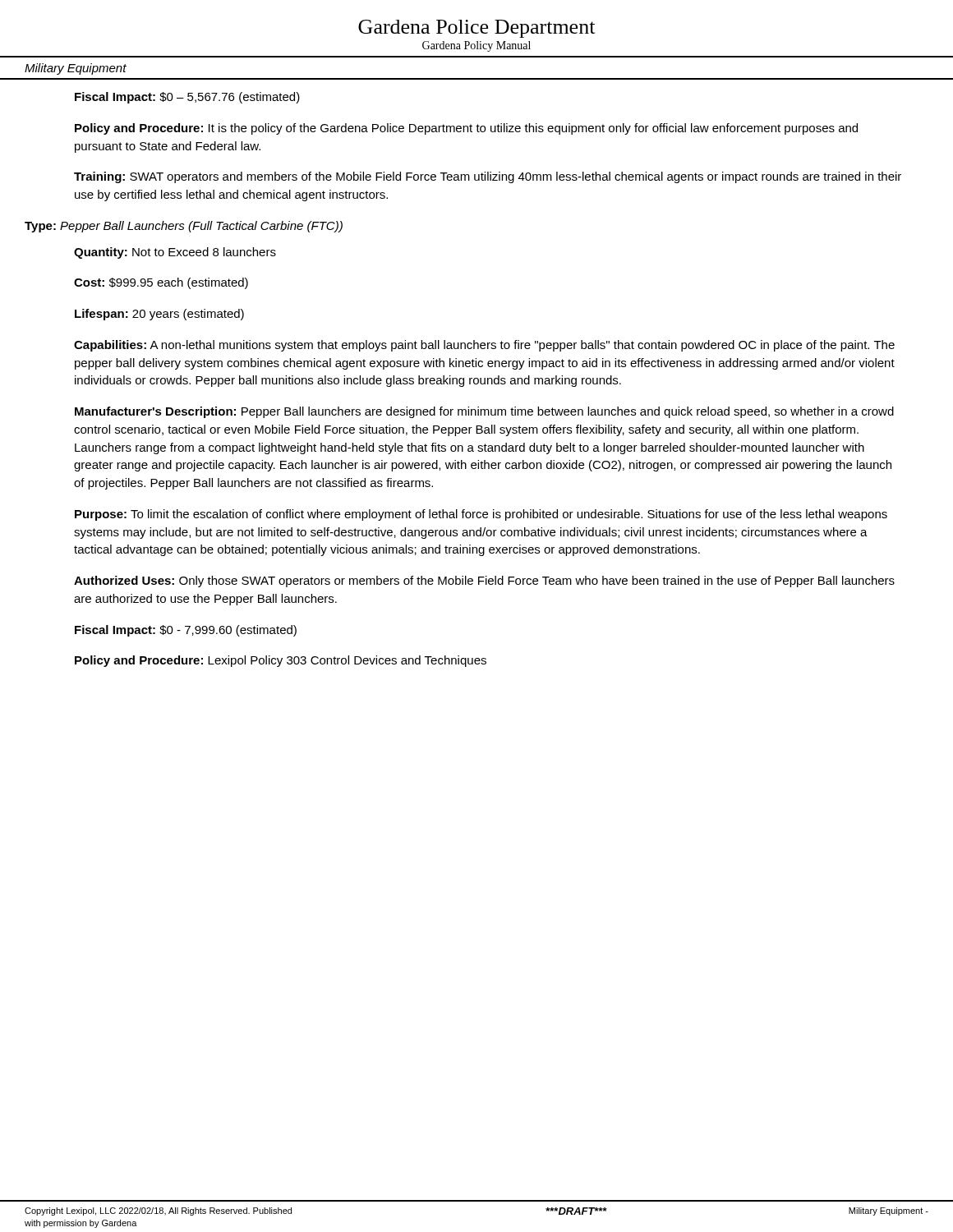953x1232 pixels.
Task: Select the text block with the text "Type: Pepper Ball Launchers (Full"
Action: click(184, 225)
